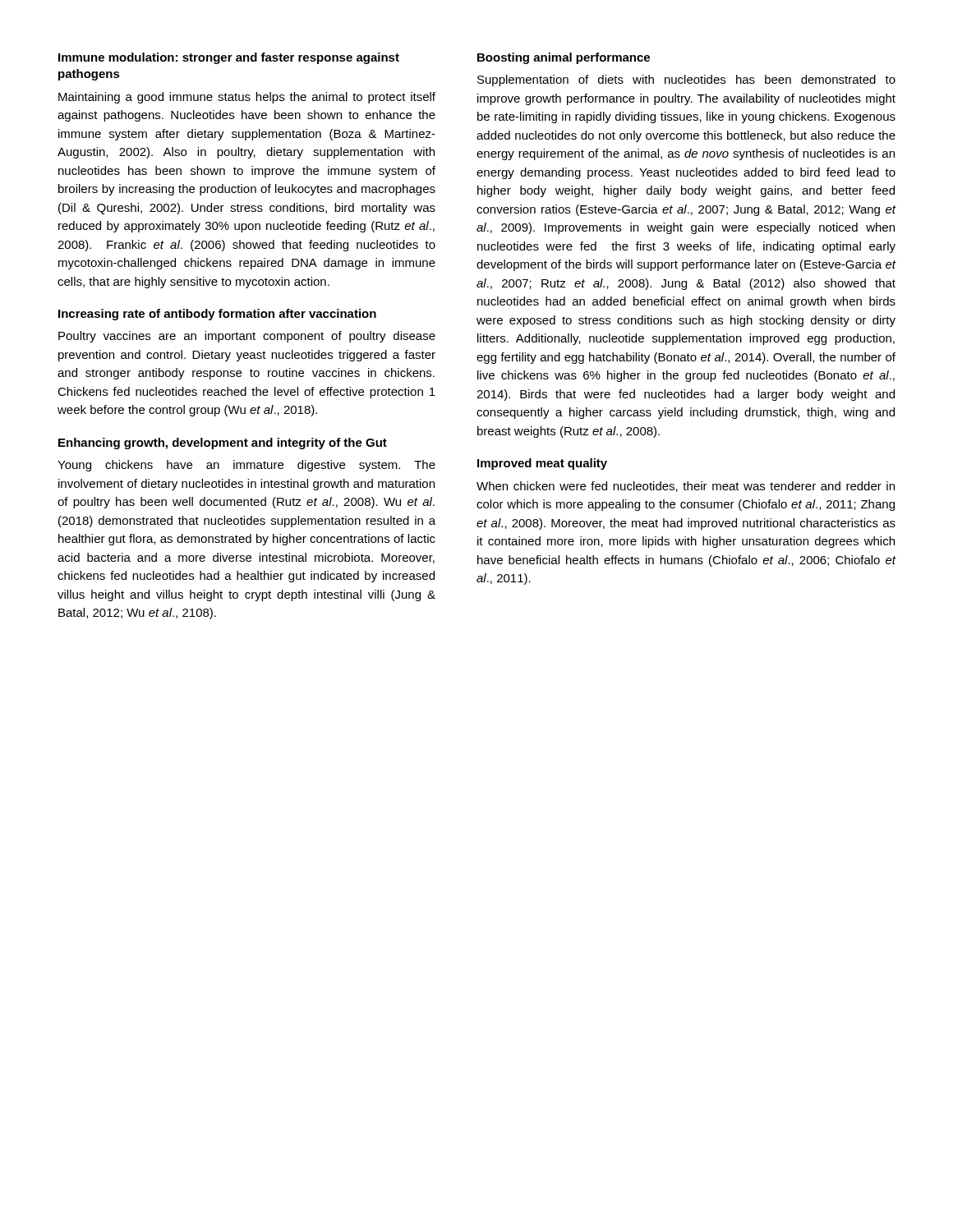Click on the text block that reads "Poultry vaccines are"

click(x=246, y=373)
